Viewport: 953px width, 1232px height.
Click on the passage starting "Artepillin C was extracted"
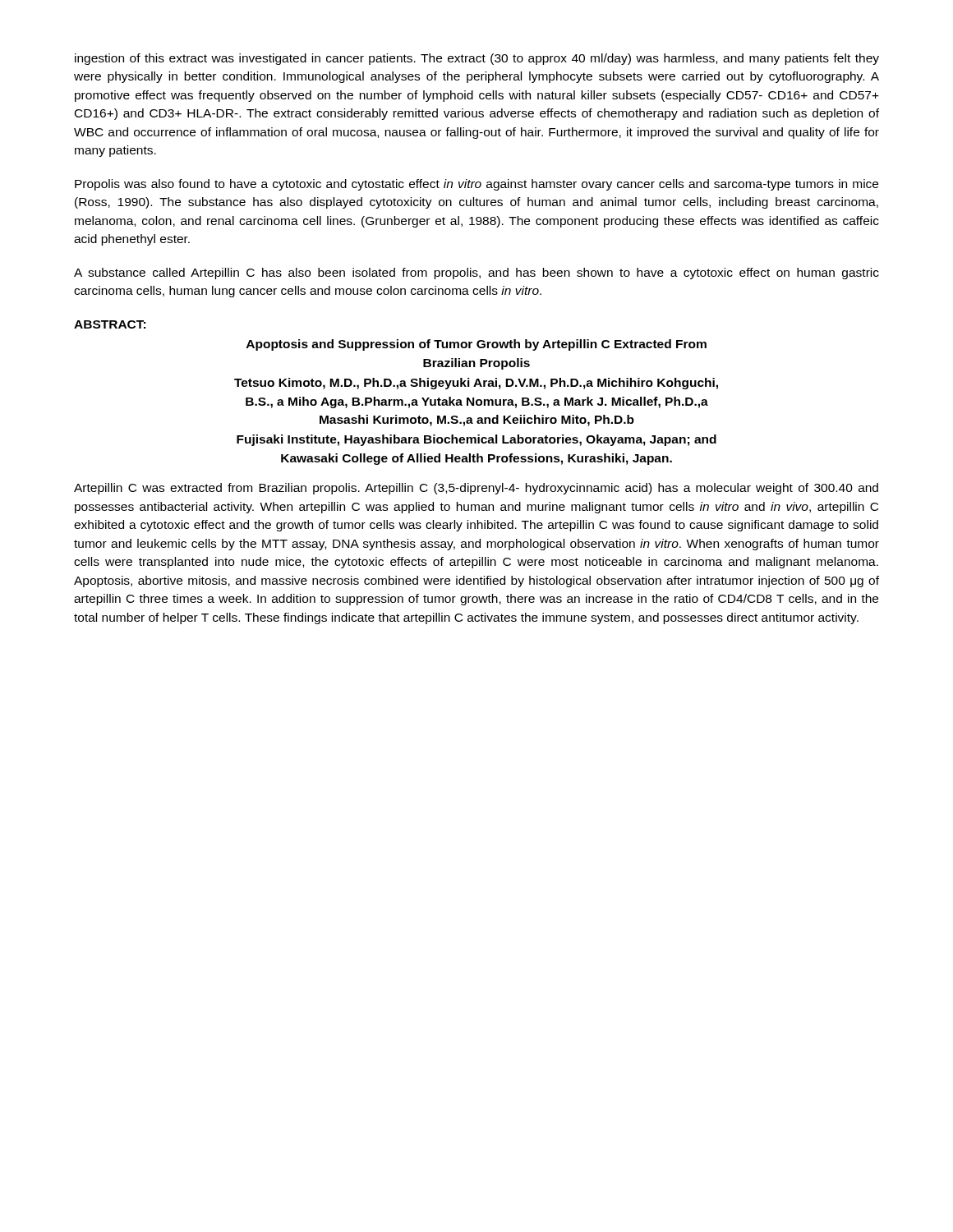[x=476, y=552]
